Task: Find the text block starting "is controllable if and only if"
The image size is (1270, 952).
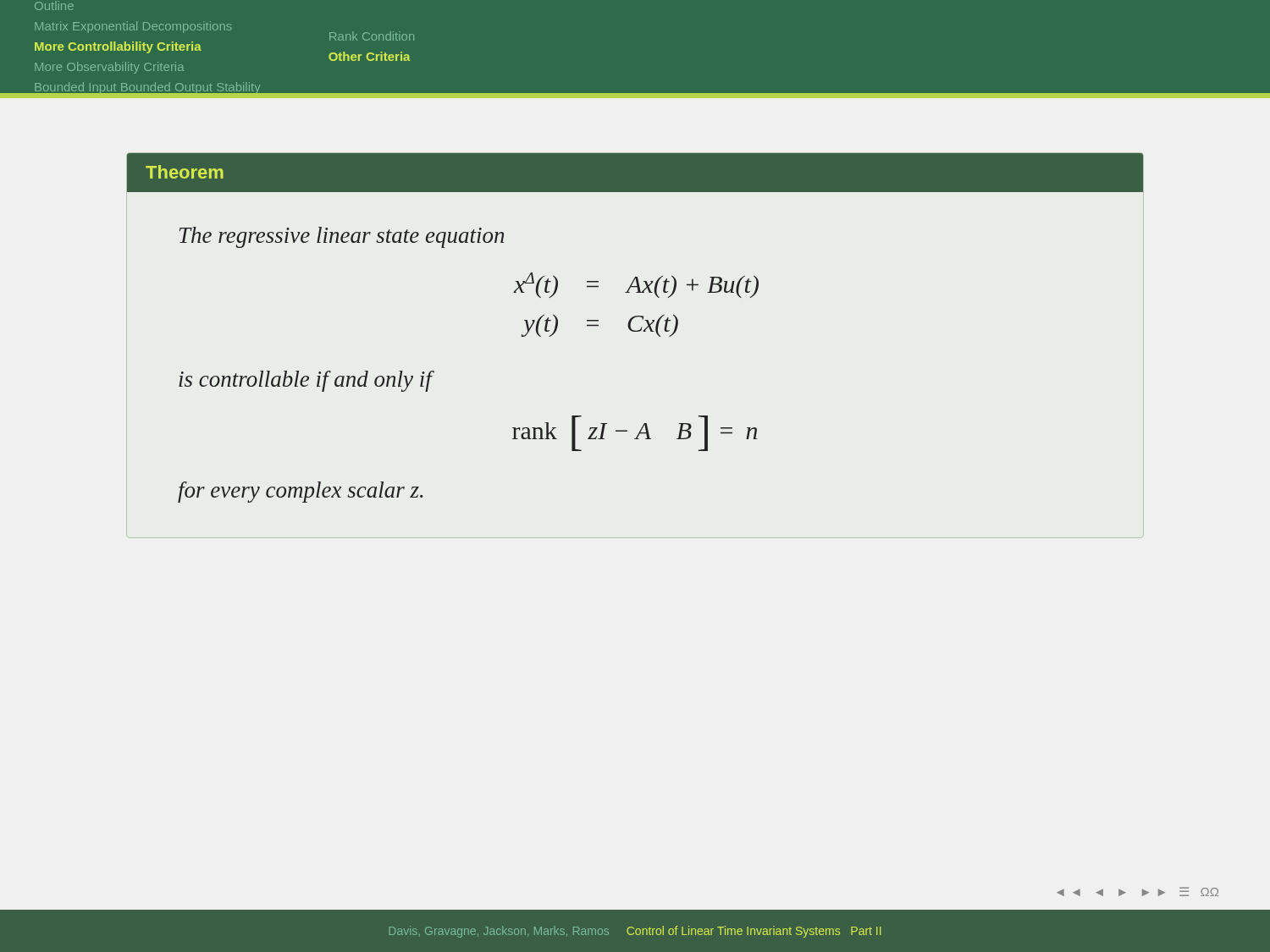Action: tap(305, 379)
